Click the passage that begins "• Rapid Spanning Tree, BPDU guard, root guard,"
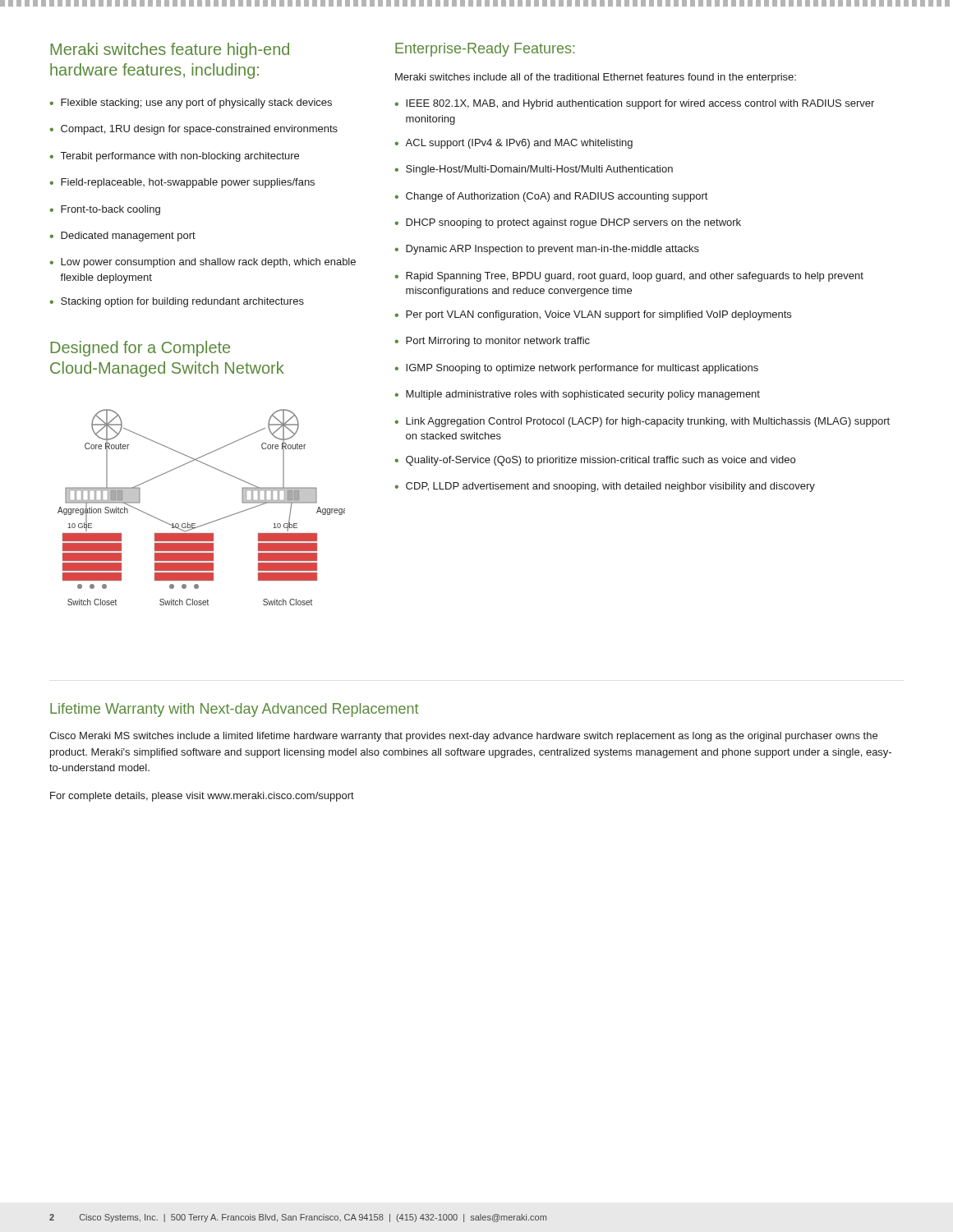The height and width of the screenshot is (1232, 953). coord(649,283)
